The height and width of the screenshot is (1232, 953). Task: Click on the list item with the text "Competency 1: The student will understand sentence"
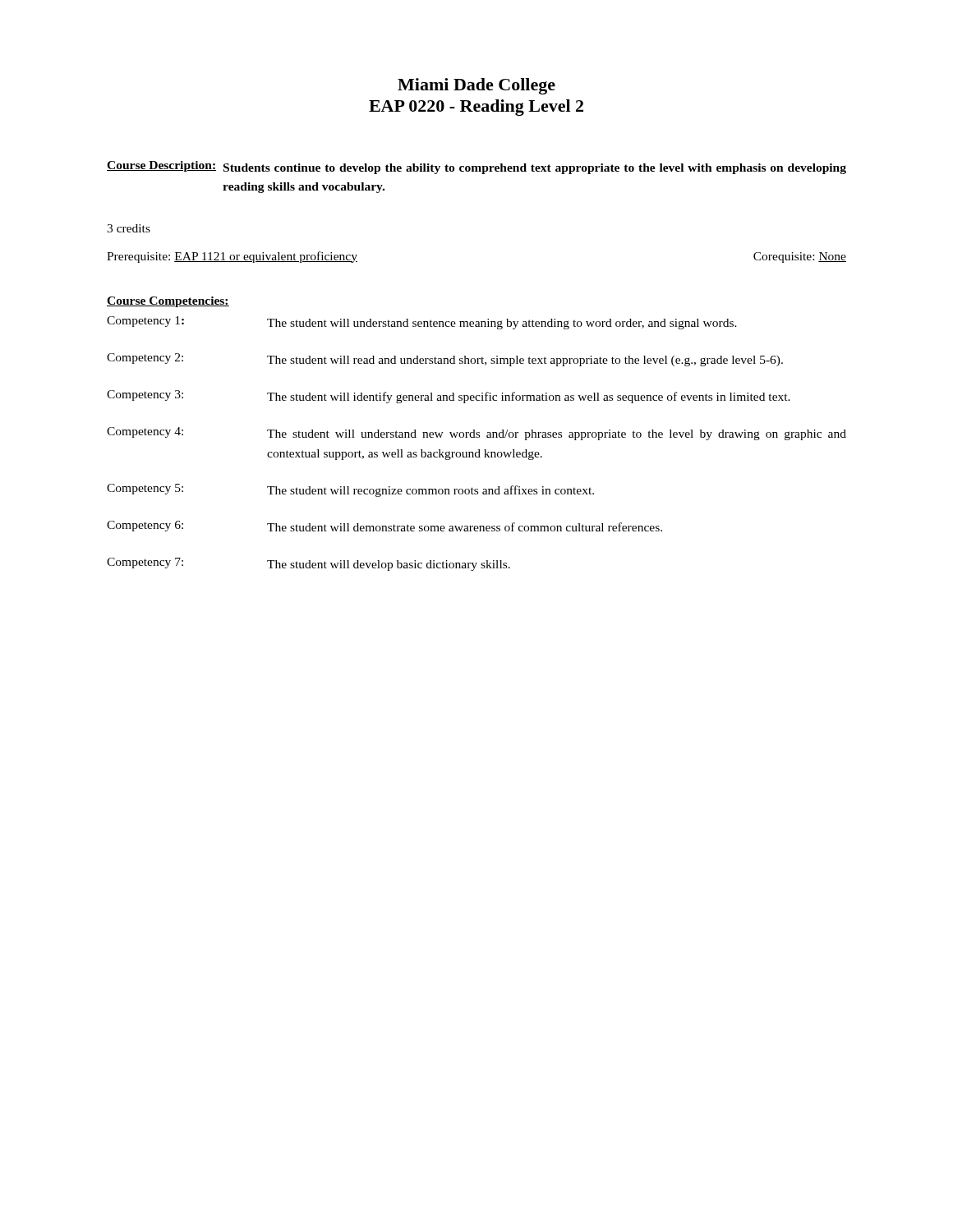click(422, 322)
